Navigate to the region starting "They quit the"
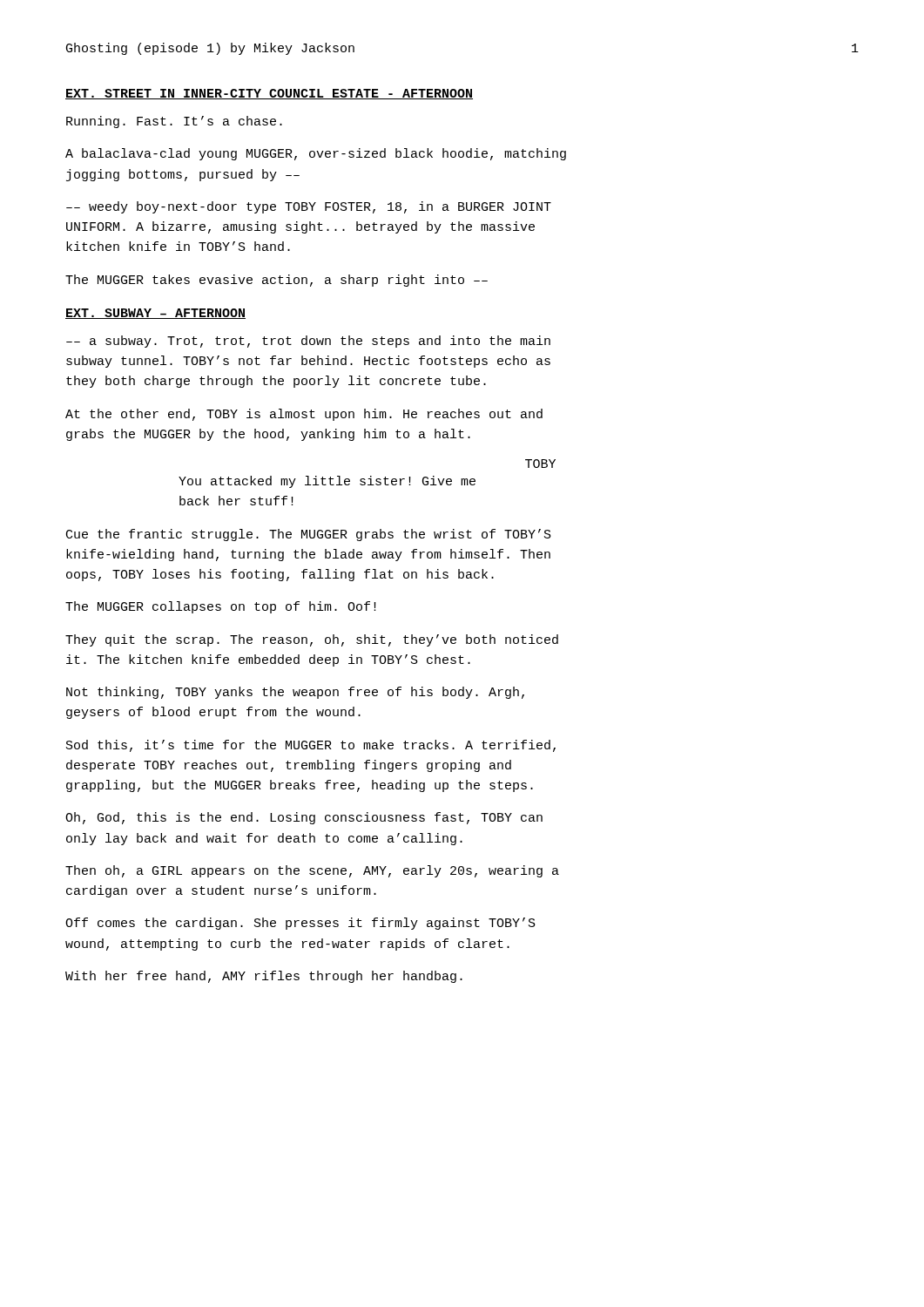The height and width of the screenshot is (1307, 924). [x=462, y=651]
